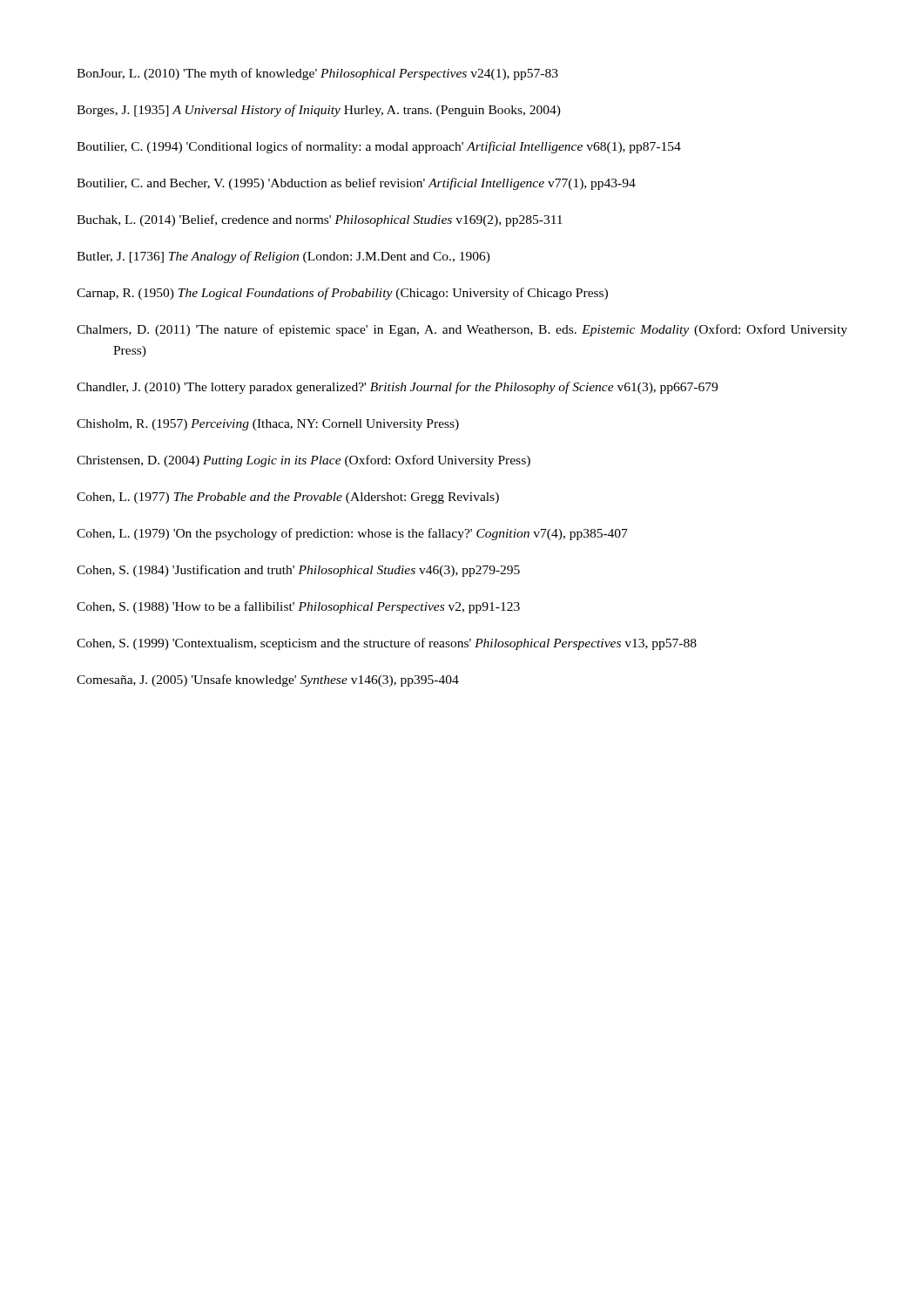The width and height of the screenshot is (924, 1307).
Task: Find the list item with the text "Cohen, S. (1984) 'Justification and truth' Philosophical"
Action: (298, 570)
